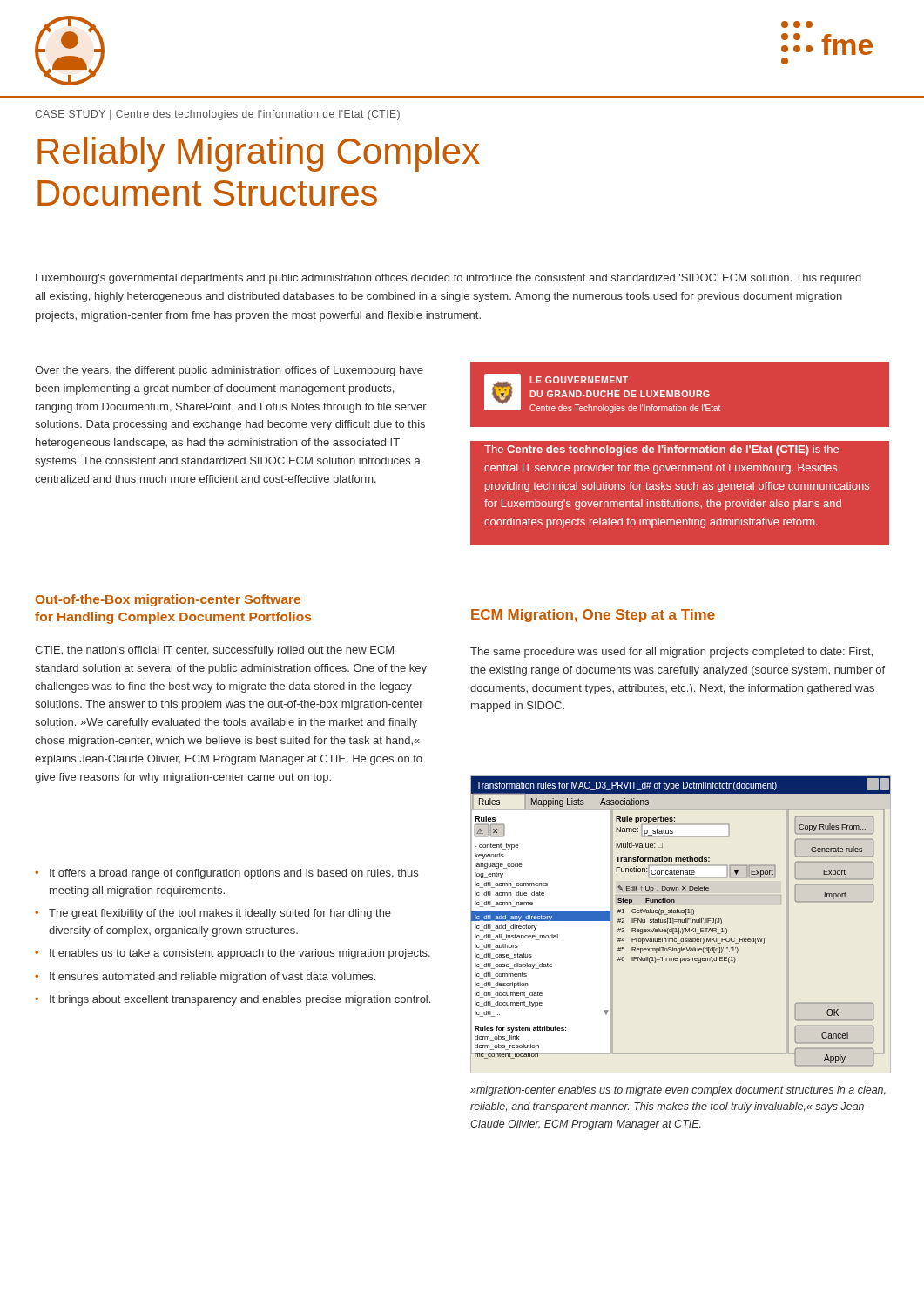Click on the section header that says "Out-of-the-Box migration-center Softwarefor Handling Complex"
The image size is (924, 1307).
(x=173, y=608)
